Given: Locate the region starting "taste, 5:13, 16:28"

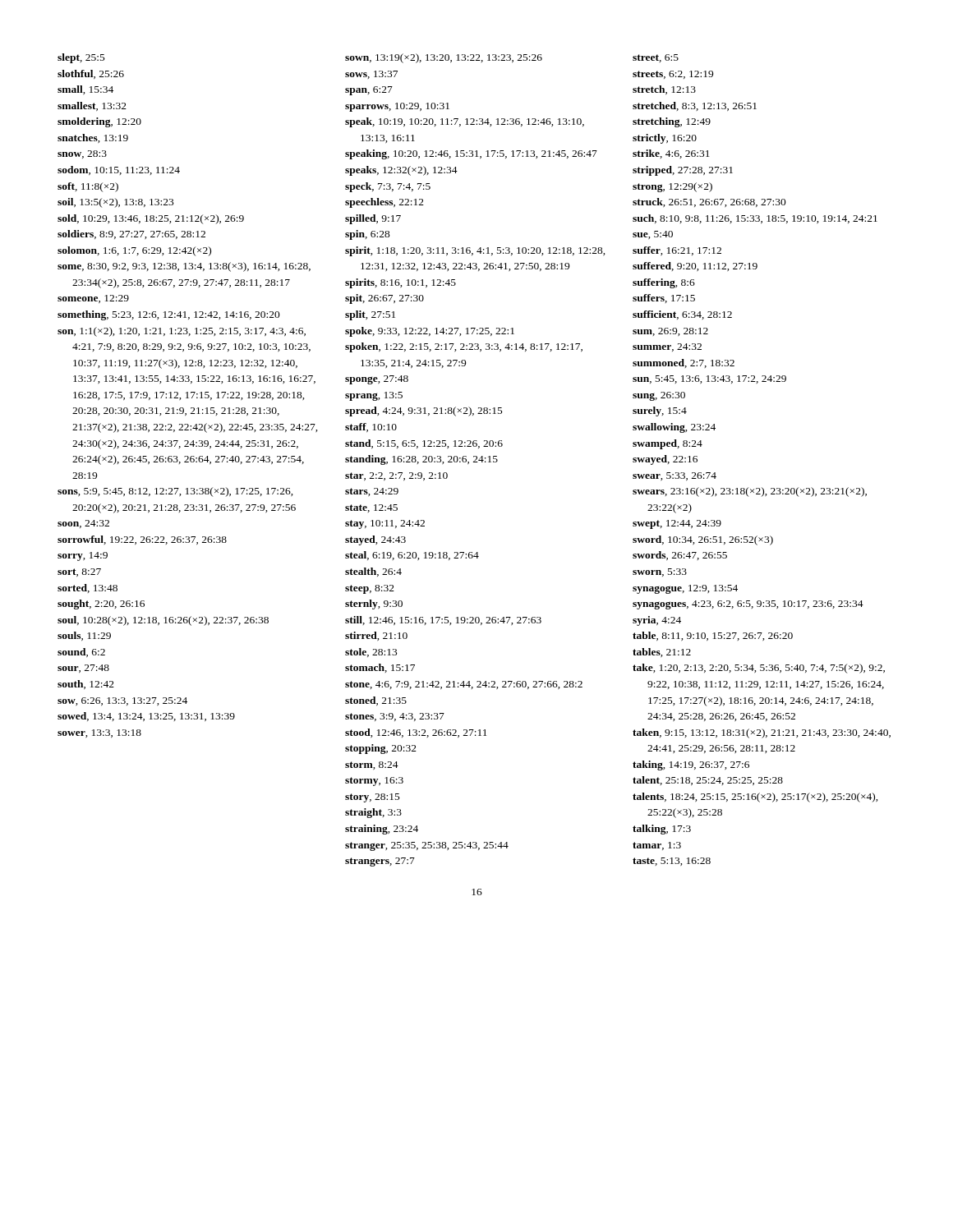Looking at the screenshot, I should point(672,860).
